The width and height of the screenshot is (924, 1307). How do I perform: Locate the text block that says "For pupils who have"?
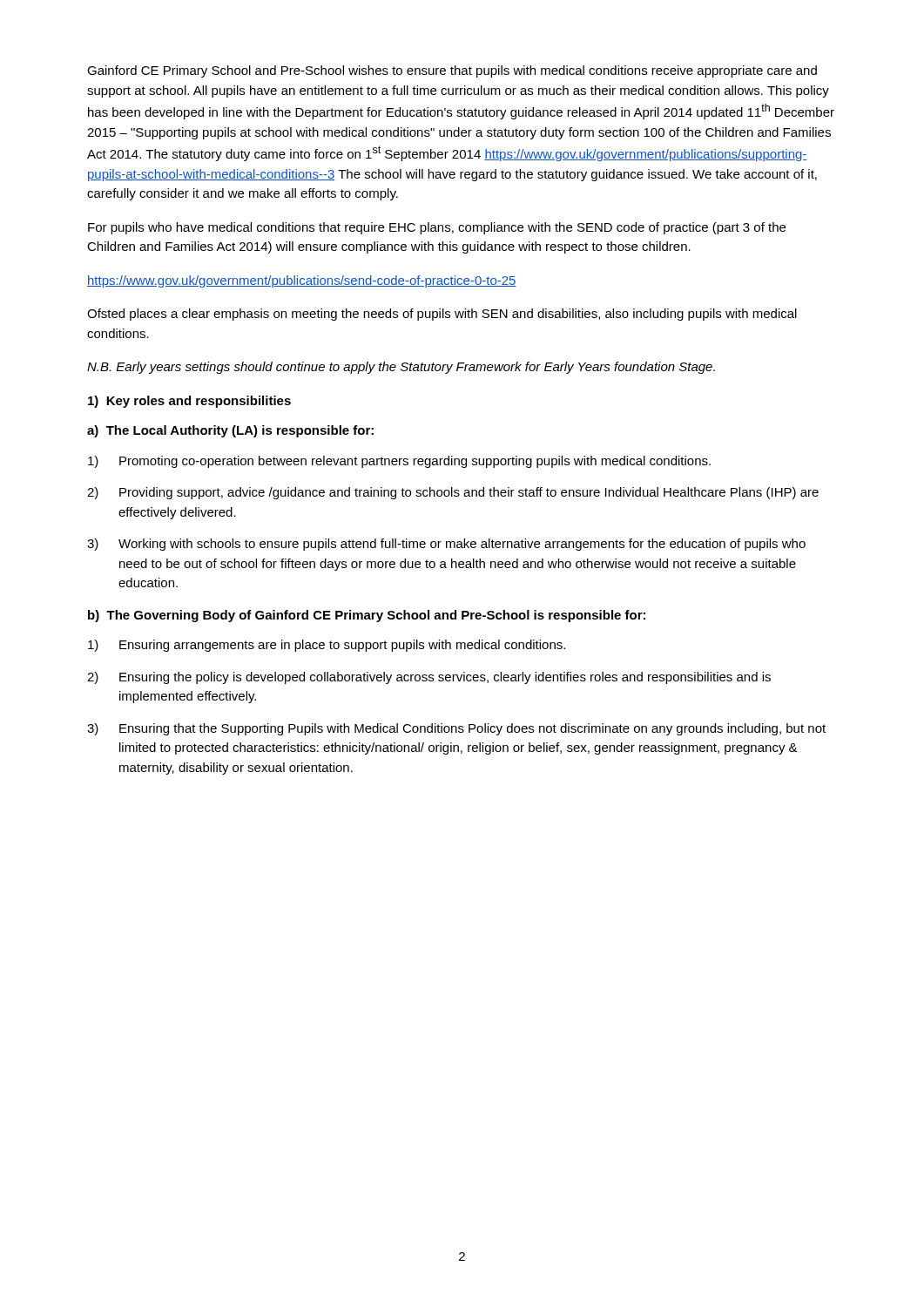click(437, 236)
